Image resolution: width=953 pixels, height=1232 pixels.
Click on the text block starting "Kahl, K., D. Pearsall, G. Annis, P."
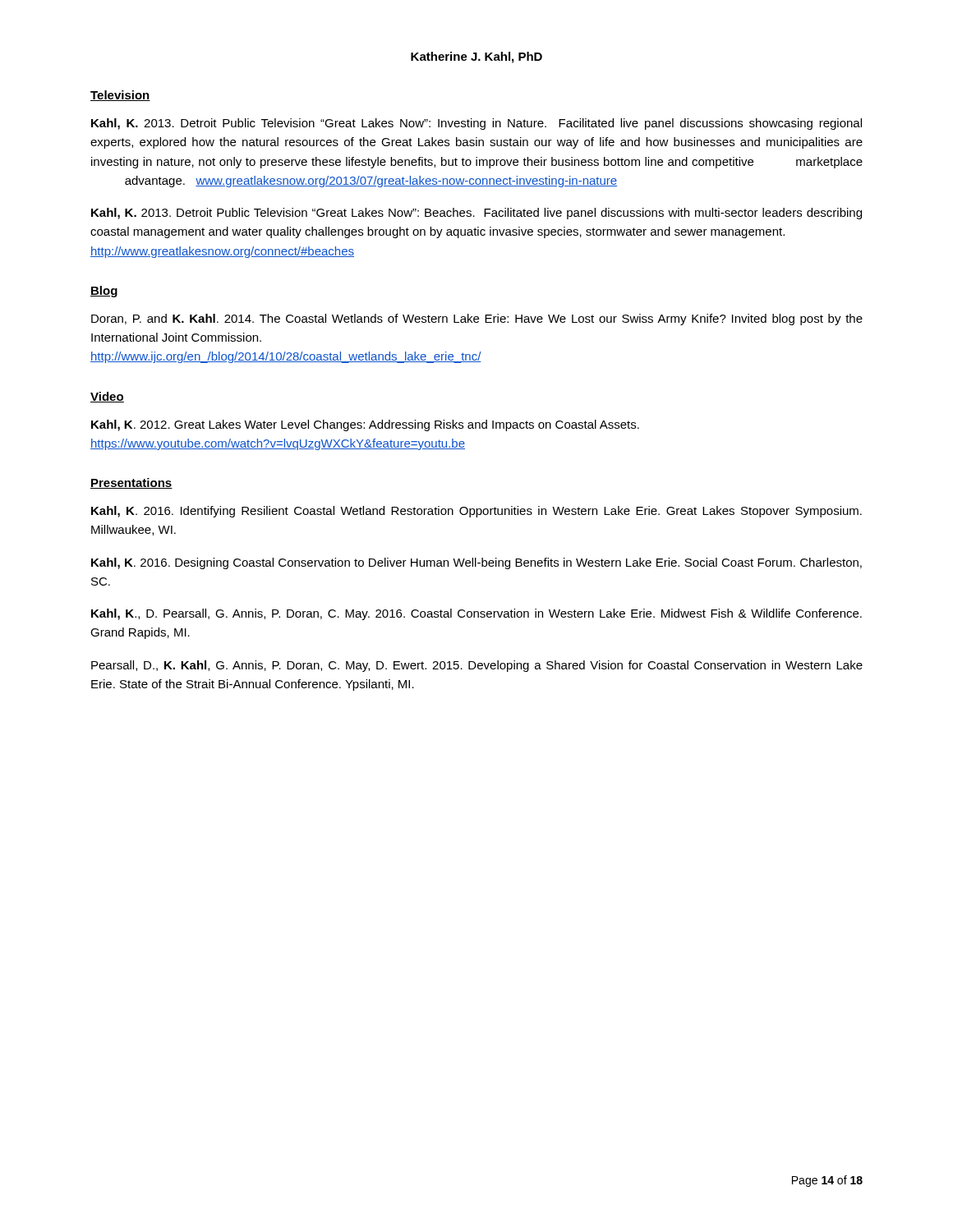click(476, 623)
